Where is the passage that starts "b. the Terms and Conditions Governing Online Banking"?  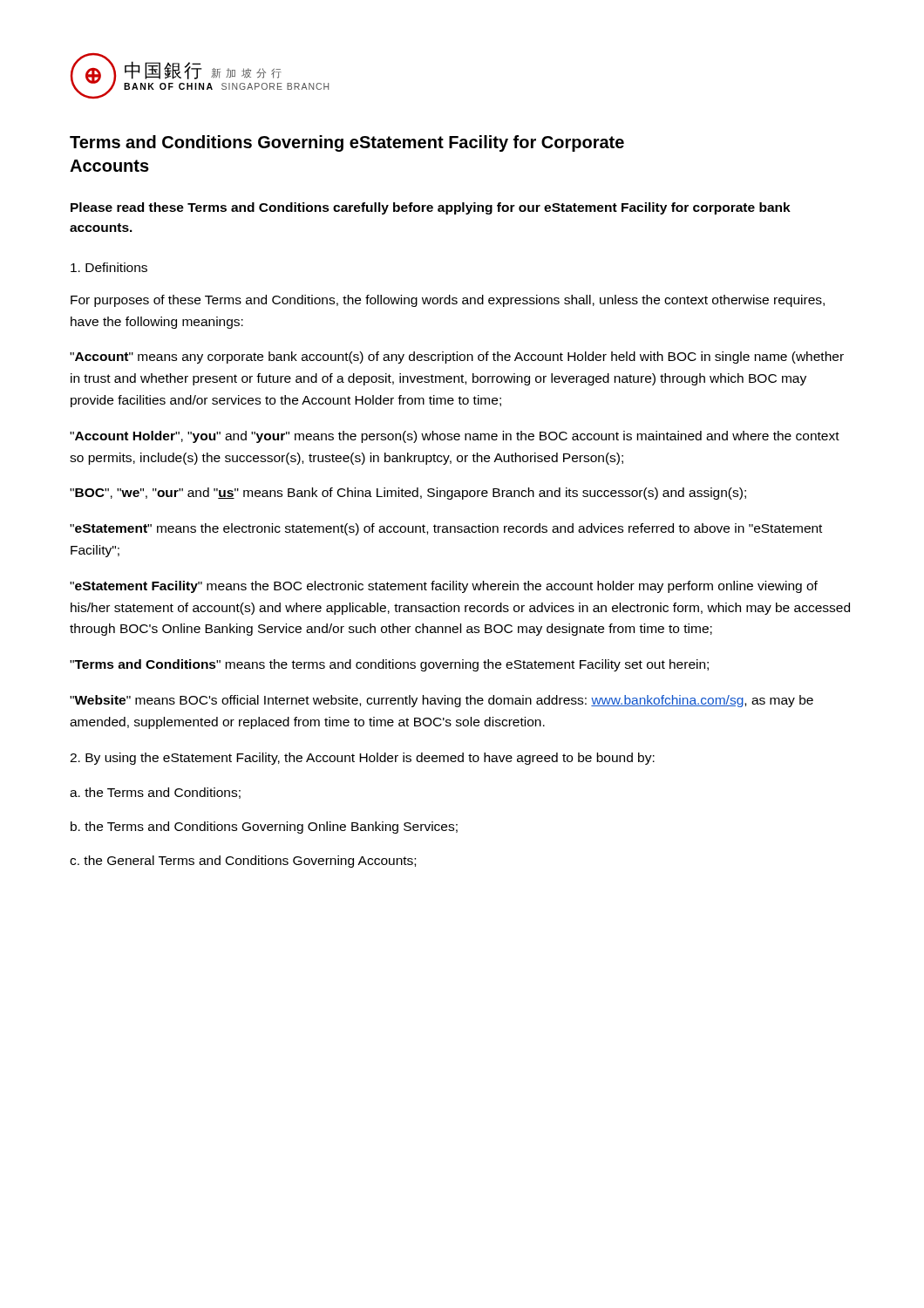(264, 826)
